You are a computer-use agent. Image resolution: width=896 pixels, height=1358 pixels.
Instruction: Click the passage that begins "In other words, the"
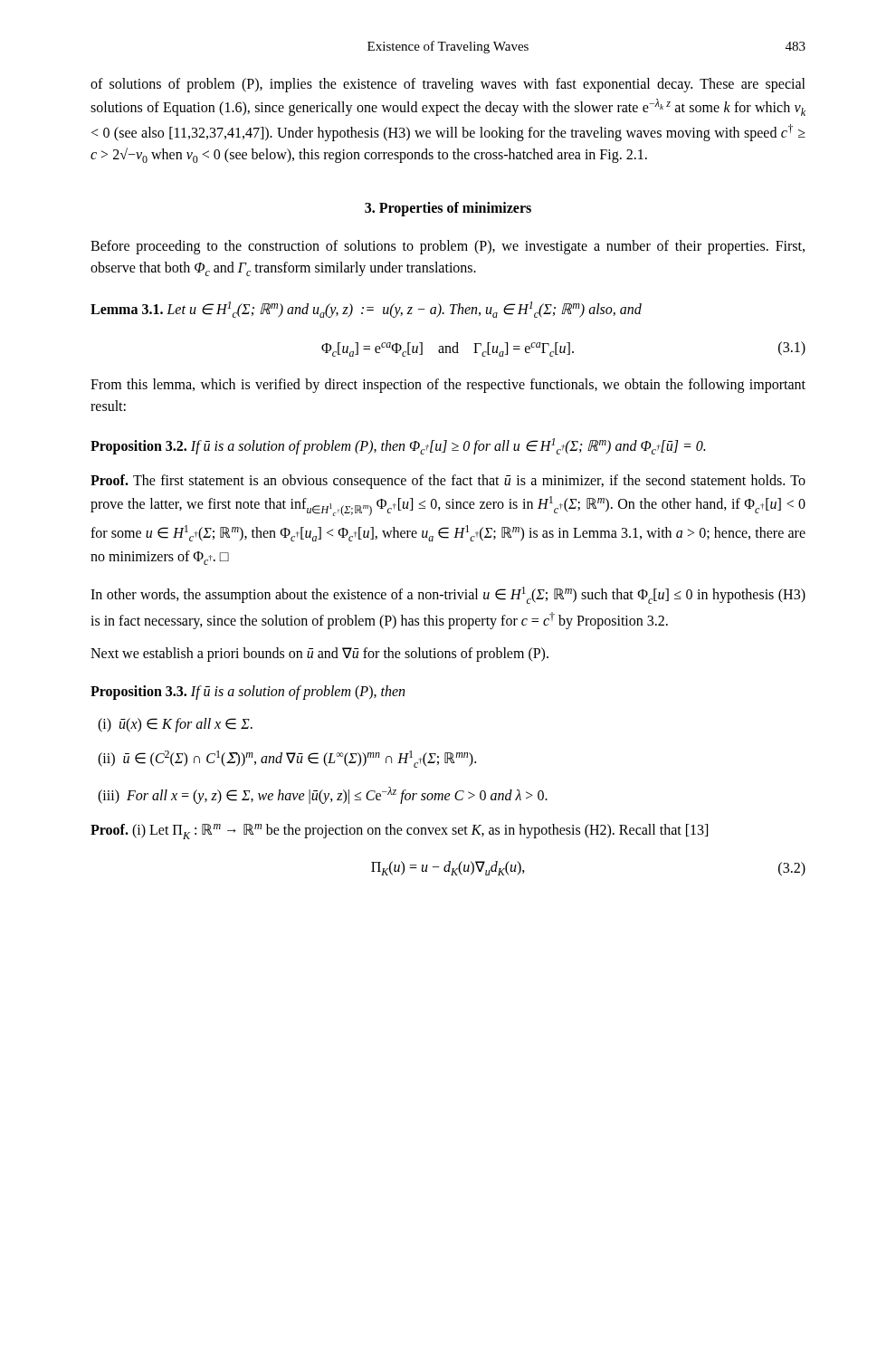pyautogui.click(x=448, y=624)
